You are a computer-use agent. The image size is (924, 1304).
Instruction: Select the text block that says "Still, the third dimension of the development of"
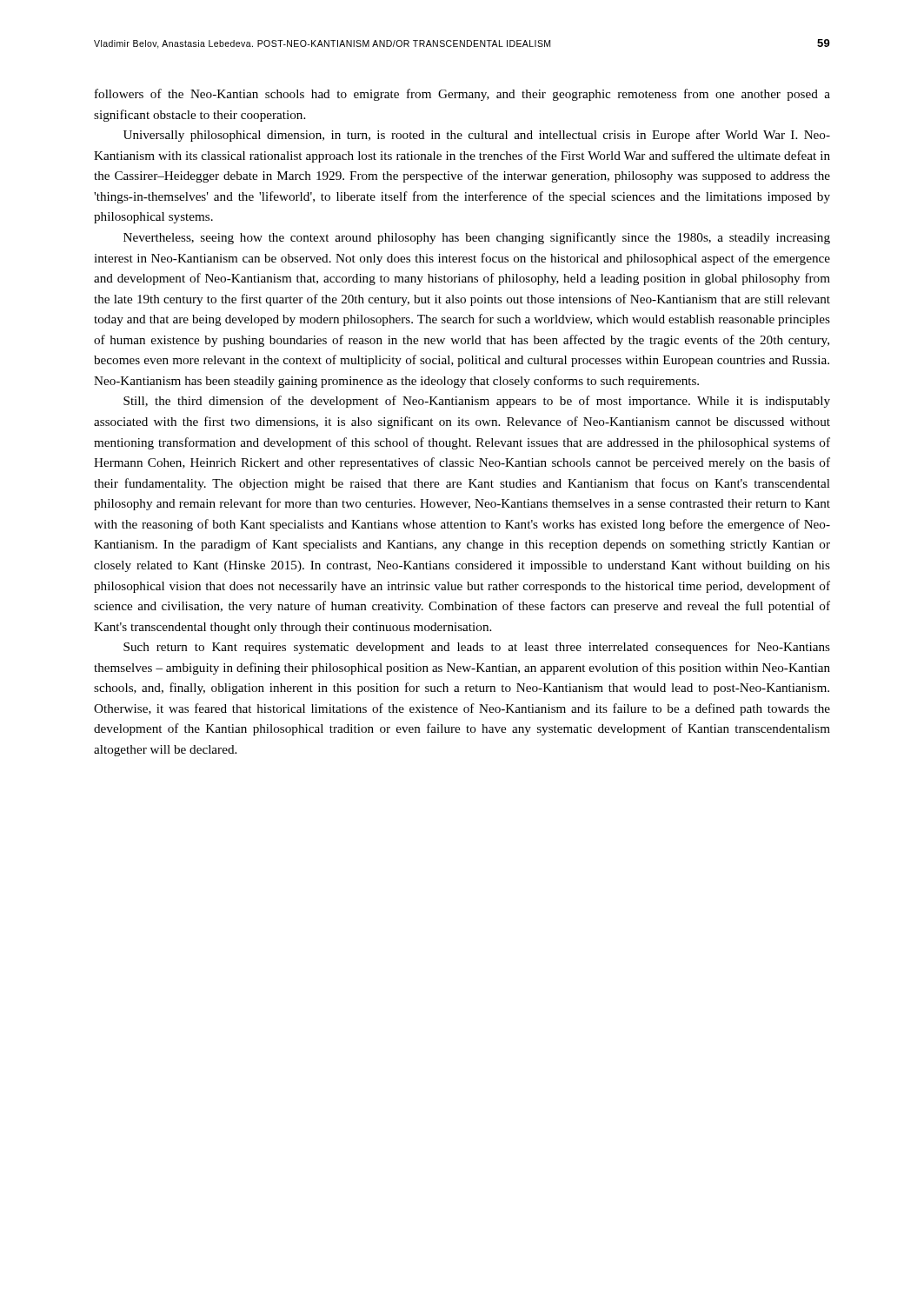[x=462, y=514]
